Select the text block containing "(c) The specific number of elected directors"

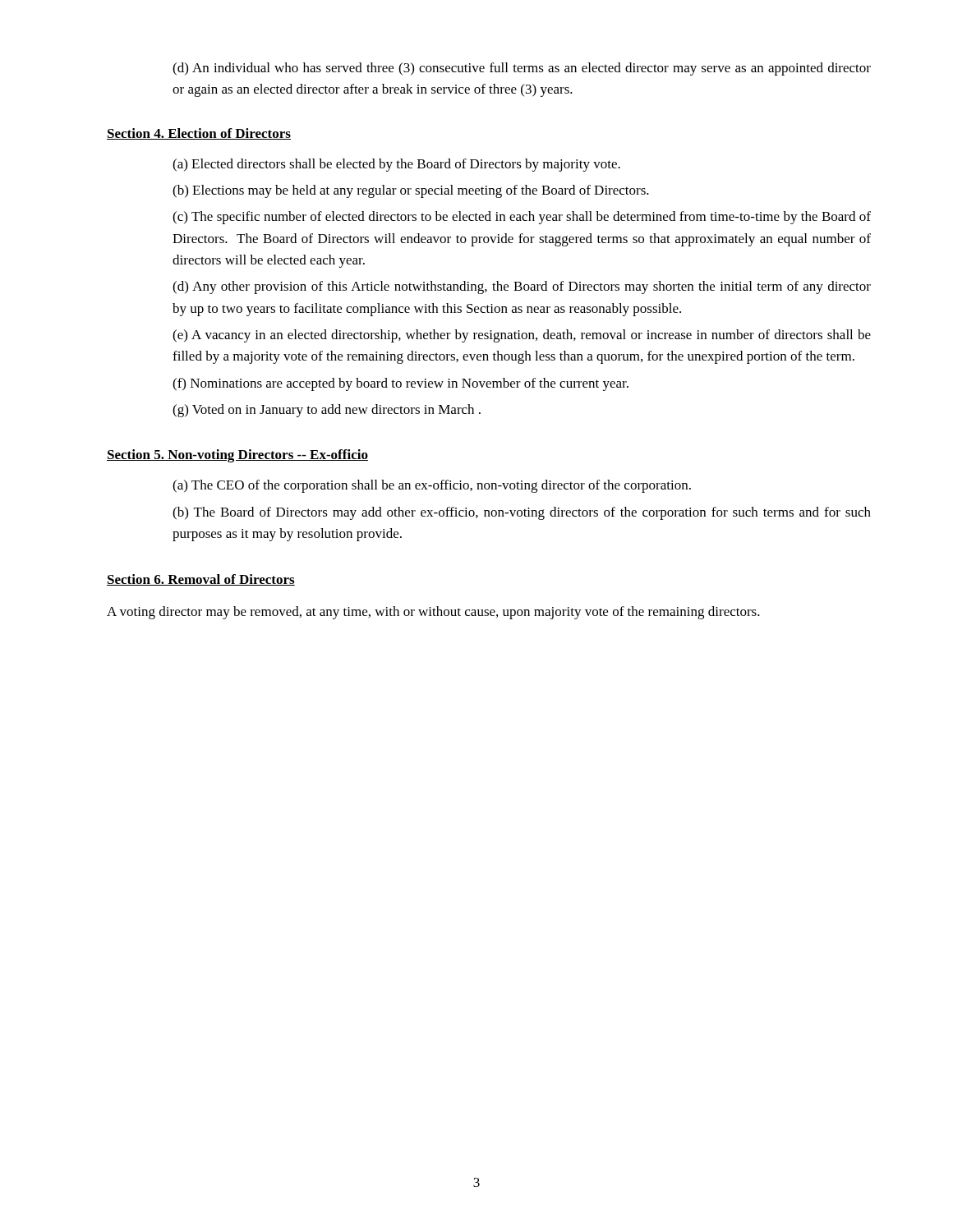[522, 238]
